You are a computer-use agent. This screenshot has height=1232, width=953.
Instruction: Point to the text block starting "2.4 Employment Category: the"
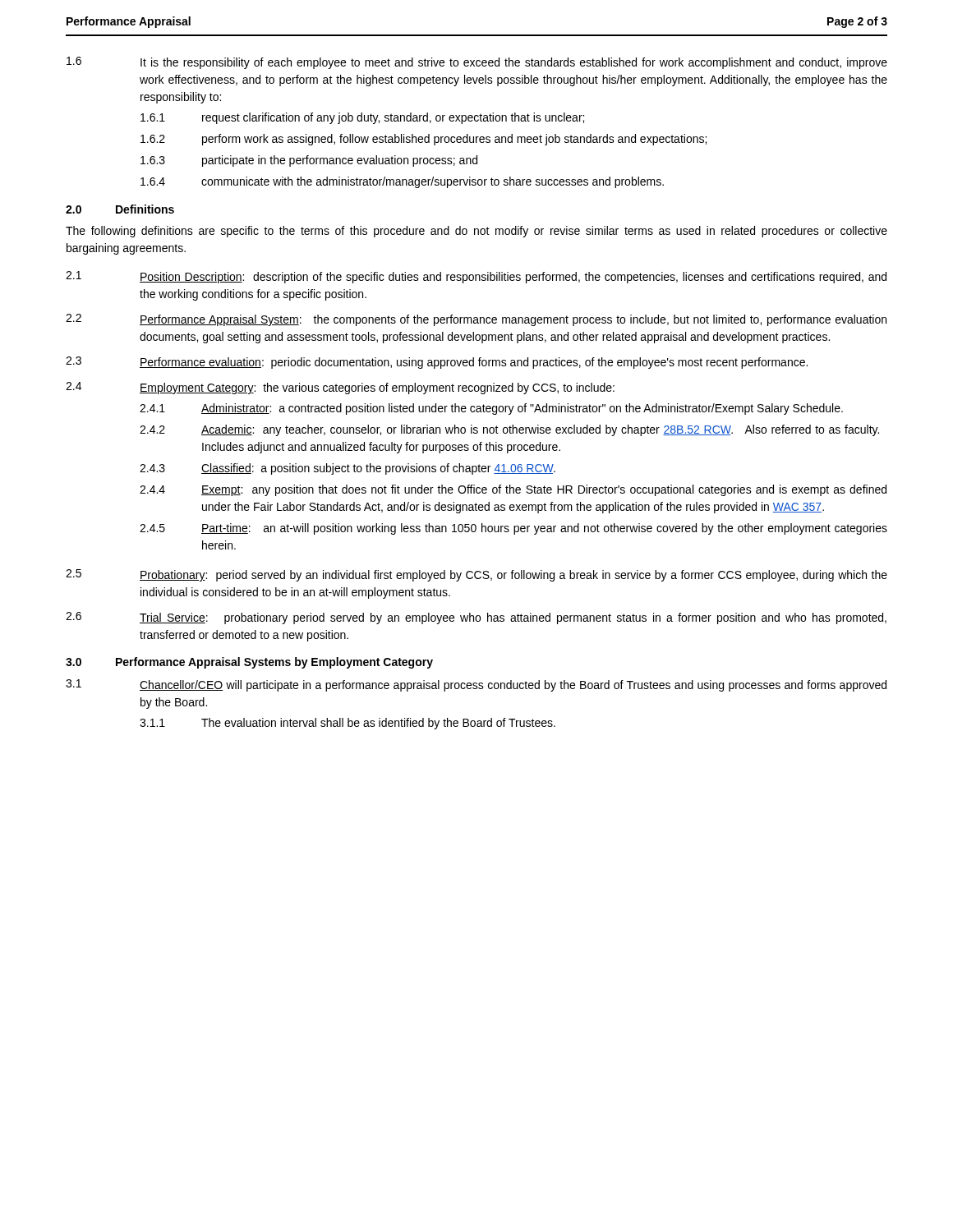pyautogui.click(x=476, y=469)
